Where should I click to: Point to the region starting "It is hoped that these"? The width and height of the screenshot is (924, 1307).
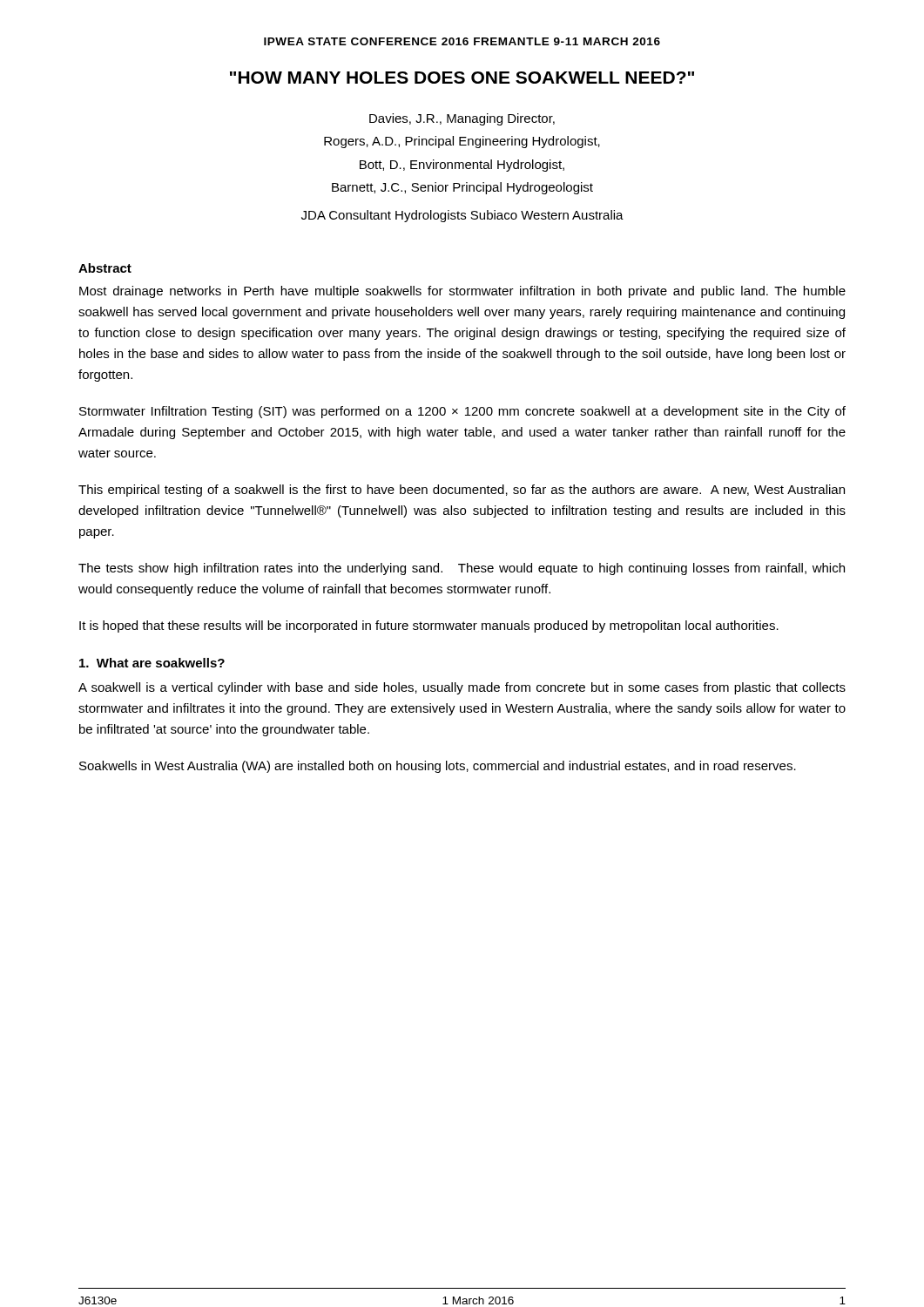coord(429,625)
